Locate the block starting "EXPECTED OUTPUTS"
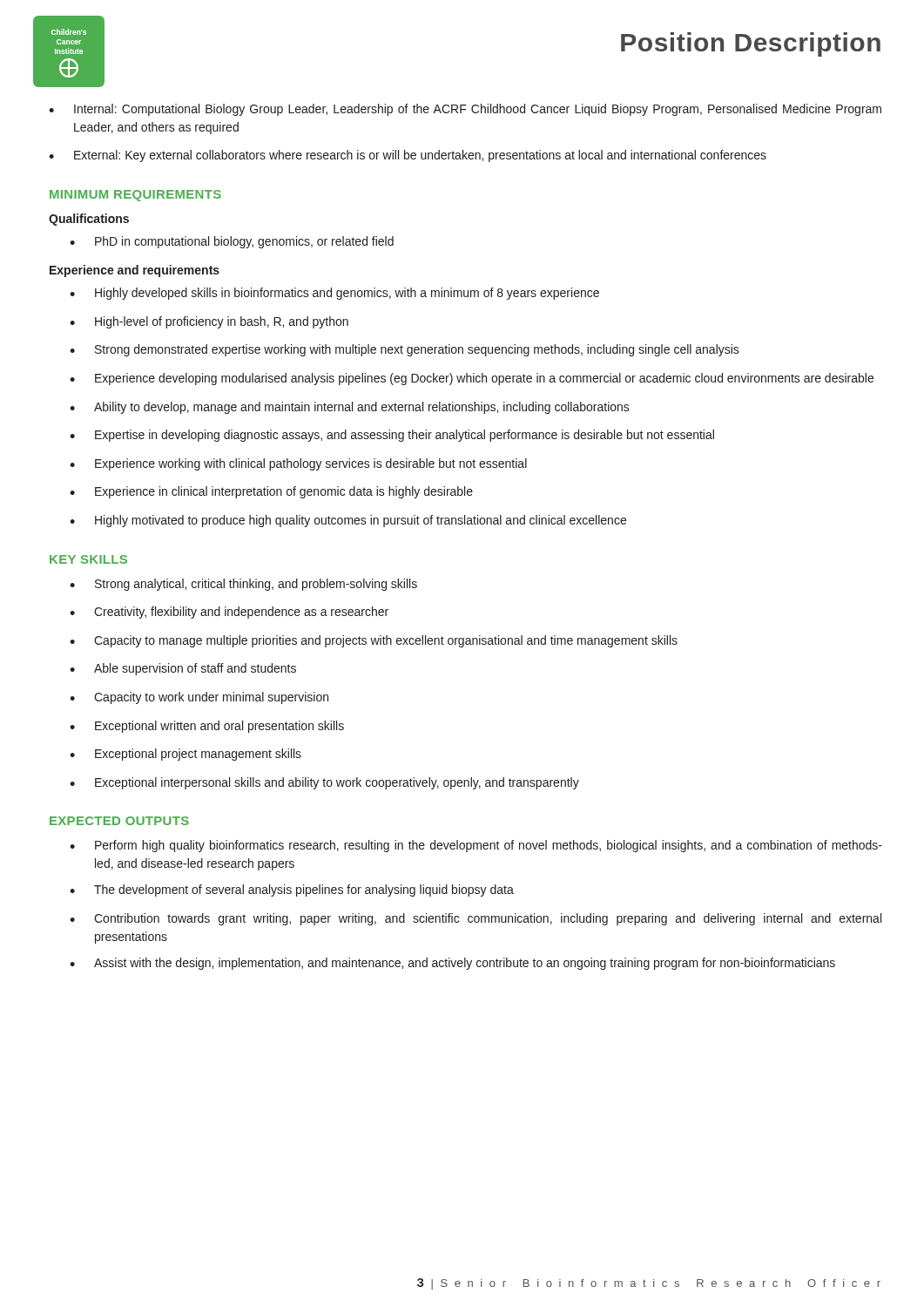Image resolution: width=924 pixels, height=1307 pixels. (x=119, y=821)
